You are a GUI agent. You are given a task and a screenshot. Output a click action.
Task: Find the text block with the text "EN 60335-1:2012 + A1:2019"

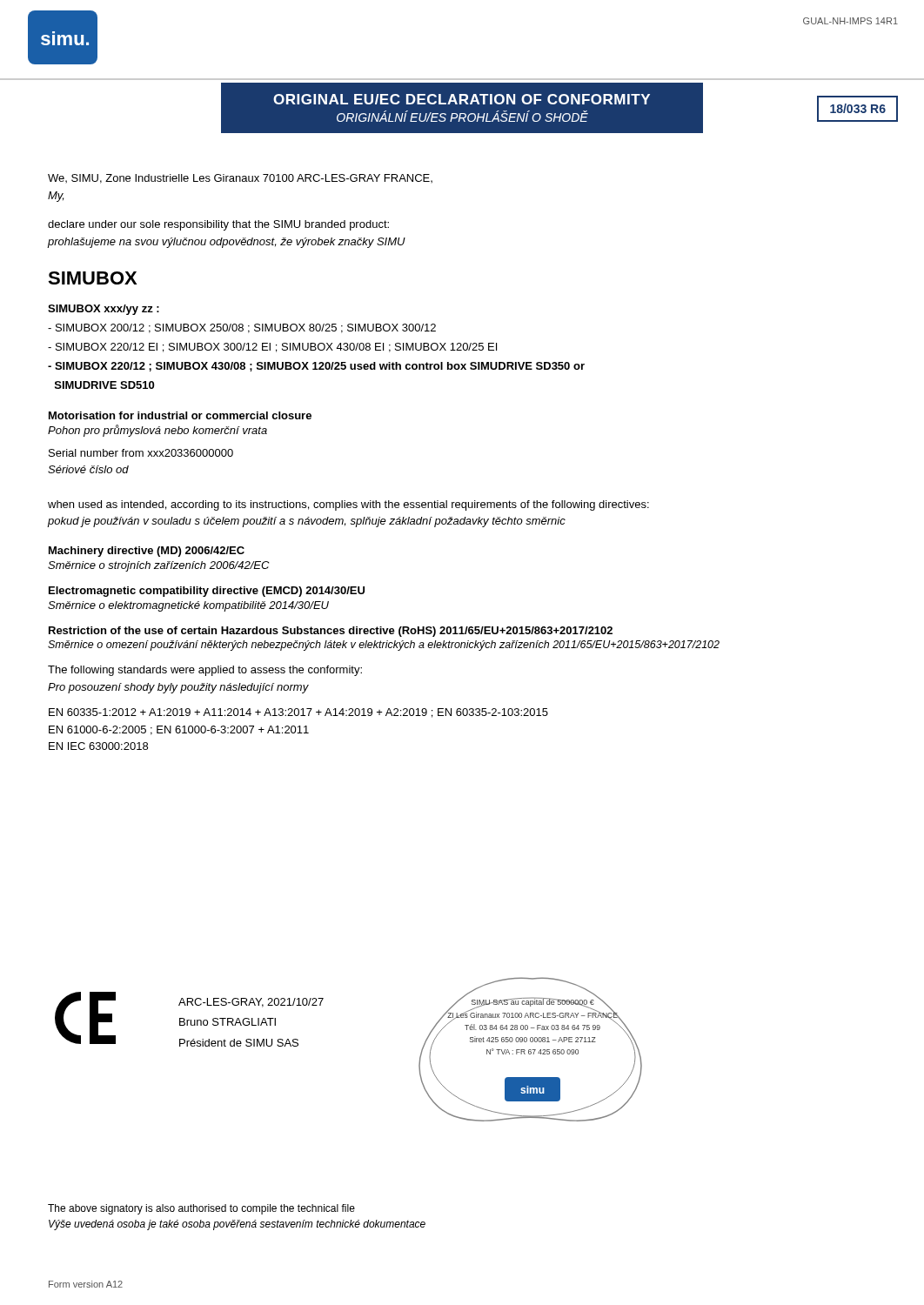(x=298, y=729)
